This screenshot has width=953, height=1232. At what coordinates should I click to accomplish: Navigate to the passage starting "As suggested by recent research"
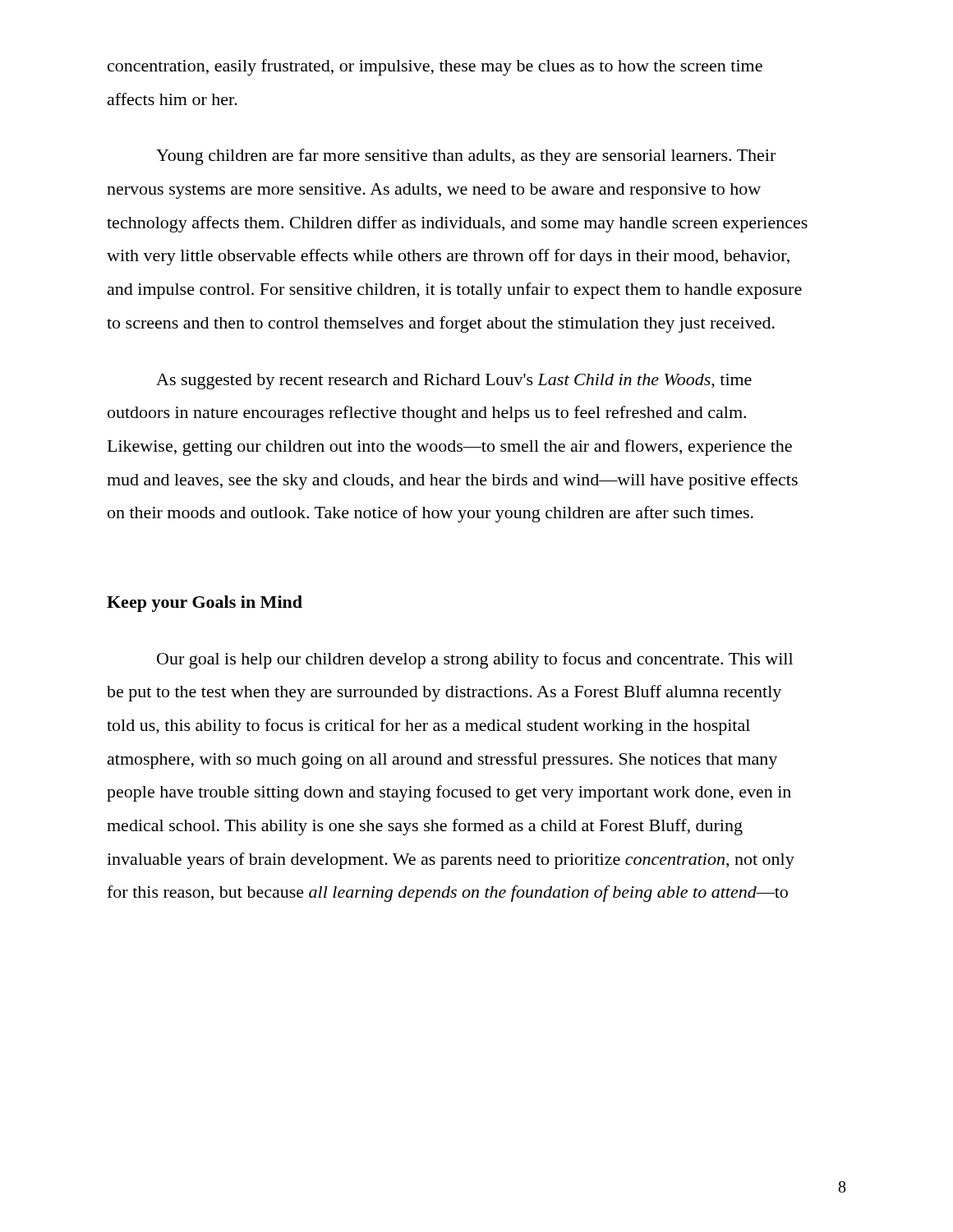click(x=476, y=446)
